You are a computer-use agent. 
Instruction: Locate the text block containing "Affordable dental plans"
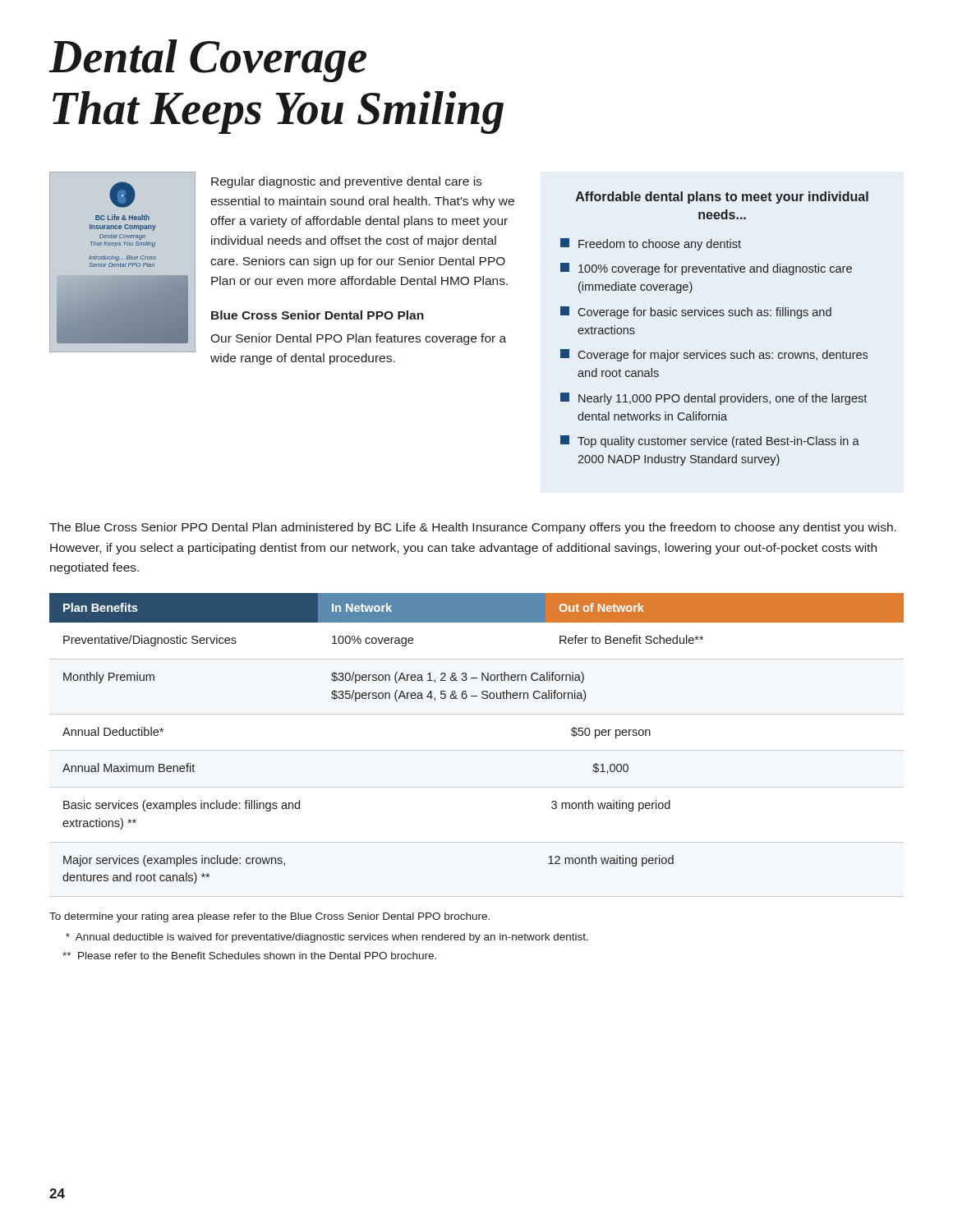[x=722, y=198]
